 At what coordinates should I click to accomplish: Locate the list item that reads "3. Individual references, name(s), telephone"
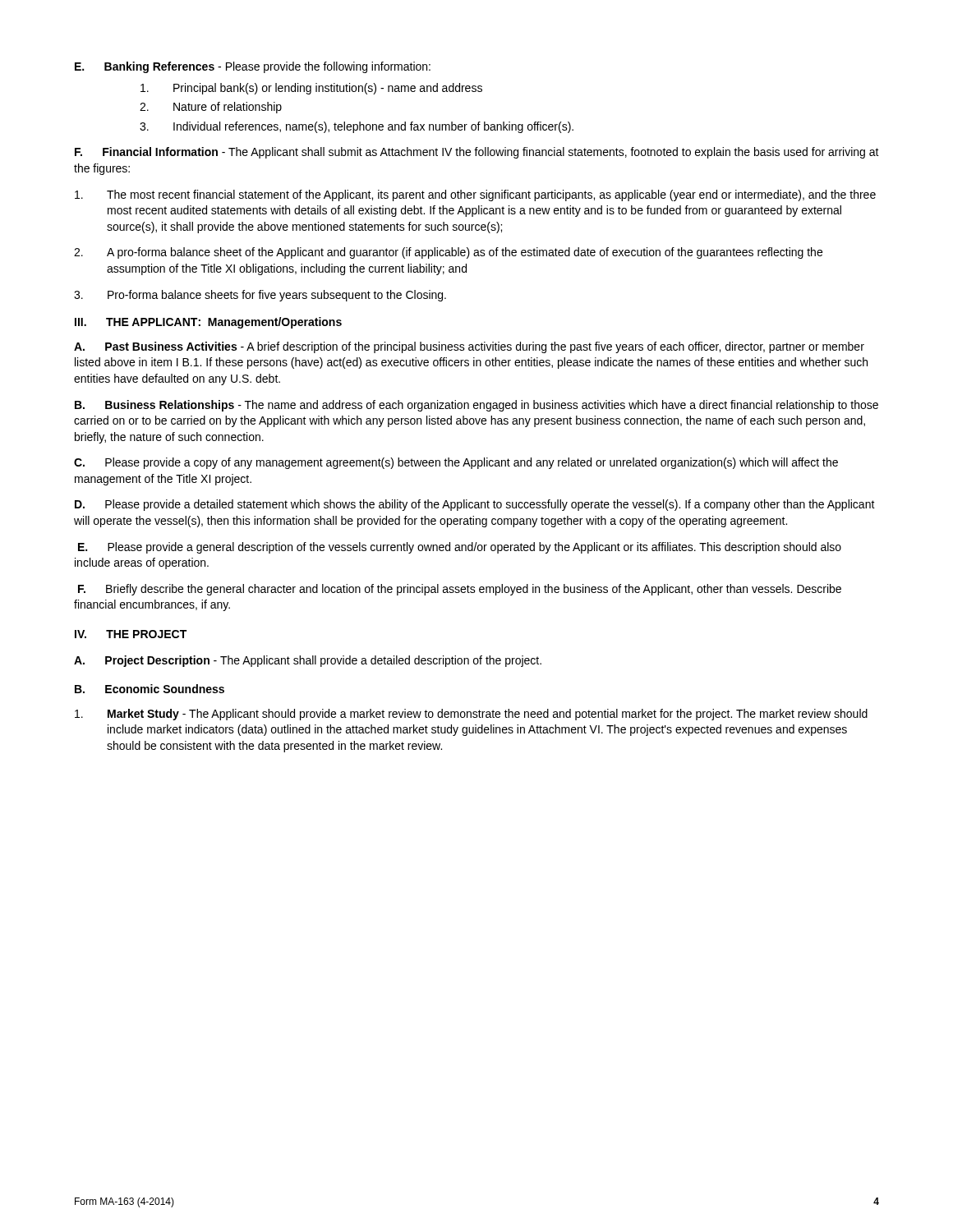509,127
